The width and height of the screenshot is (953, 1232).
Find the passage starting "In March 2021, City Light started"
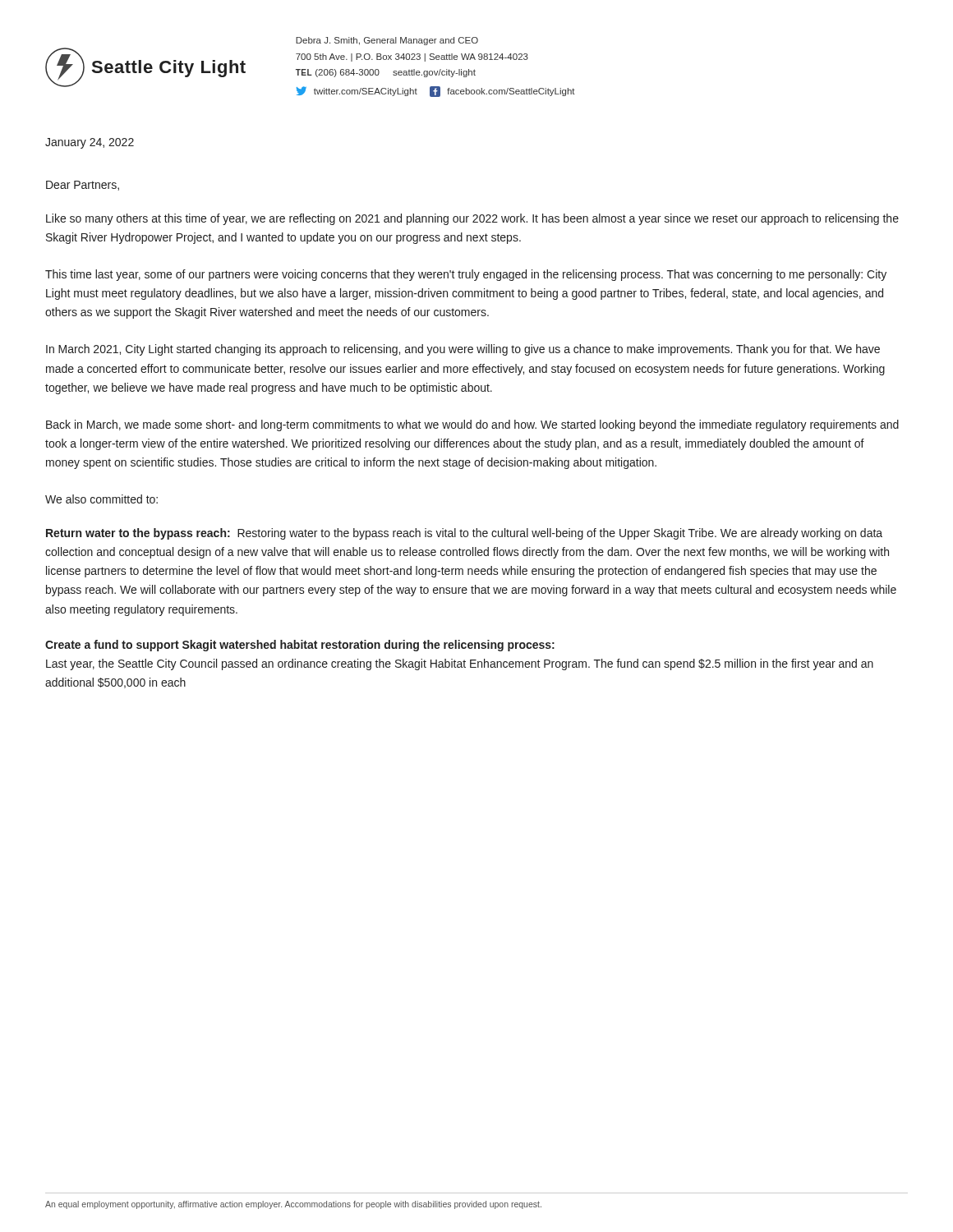coord(465,368)
